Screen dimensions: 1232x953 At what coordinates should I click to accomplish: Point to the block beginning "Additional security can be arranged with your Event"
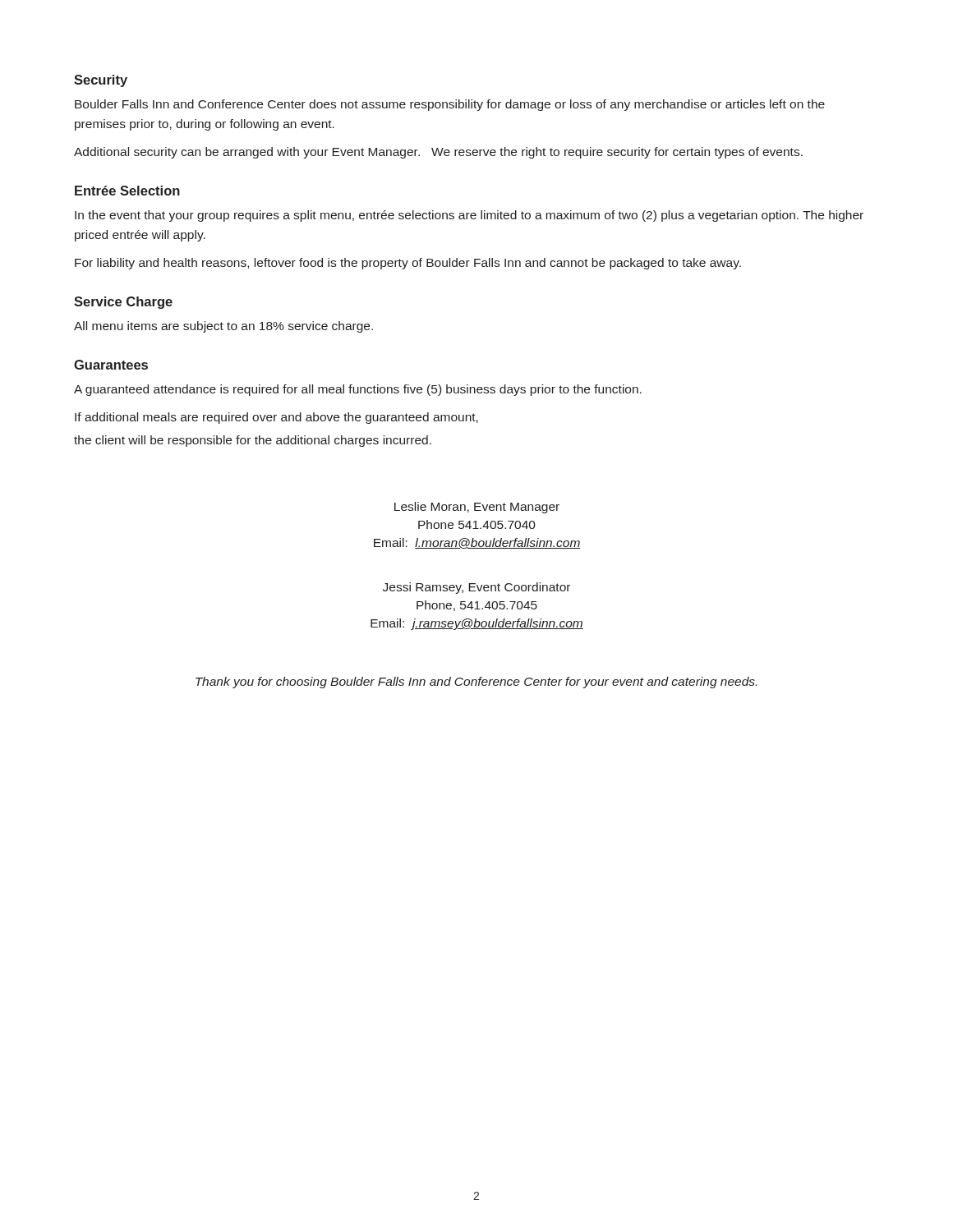coord(439,152)
